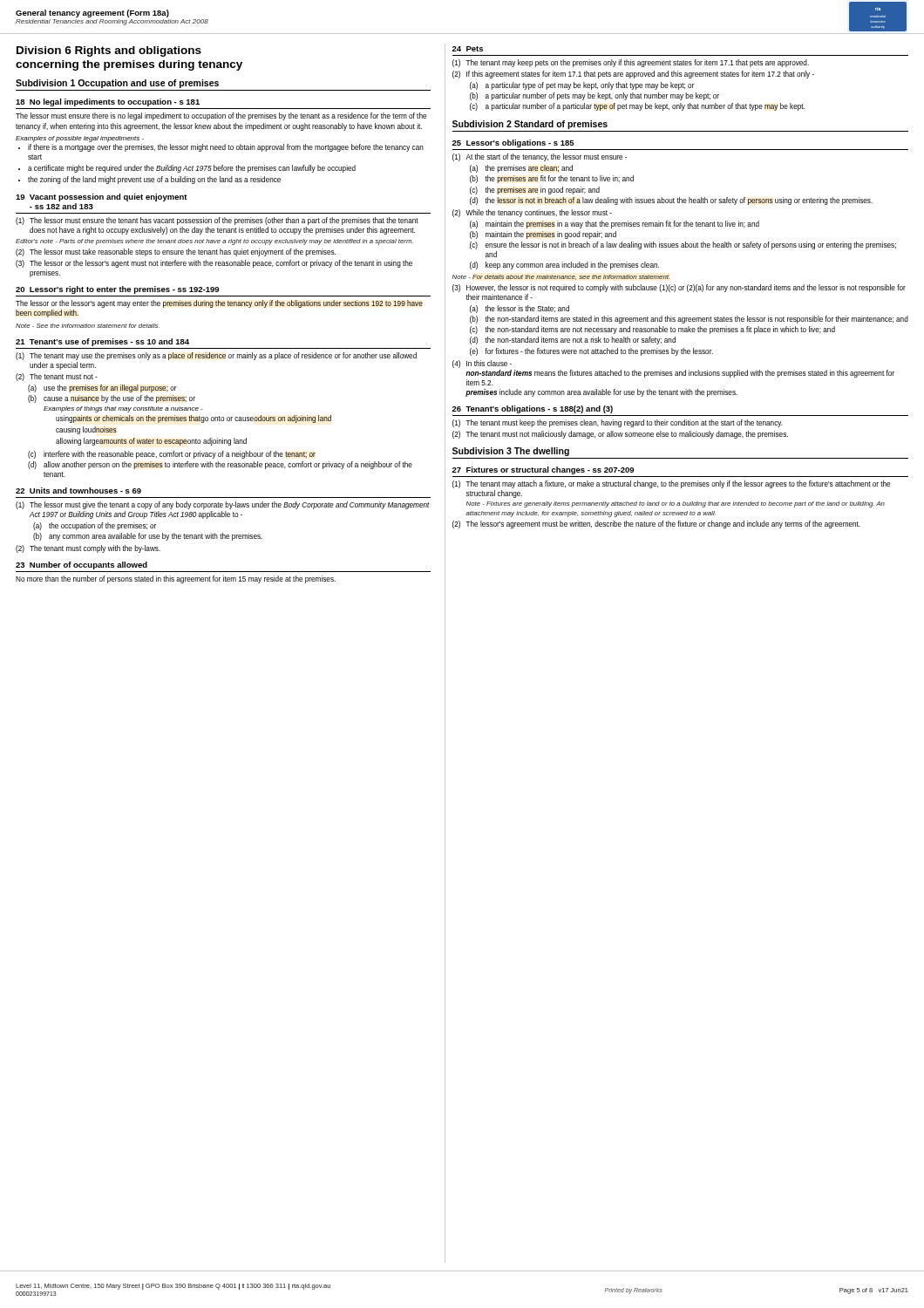Locate the region starting "22 Units and townhouses - s 69"
Image resolution: width=924 pixels, height=1308 pixels.
point(78,490)
